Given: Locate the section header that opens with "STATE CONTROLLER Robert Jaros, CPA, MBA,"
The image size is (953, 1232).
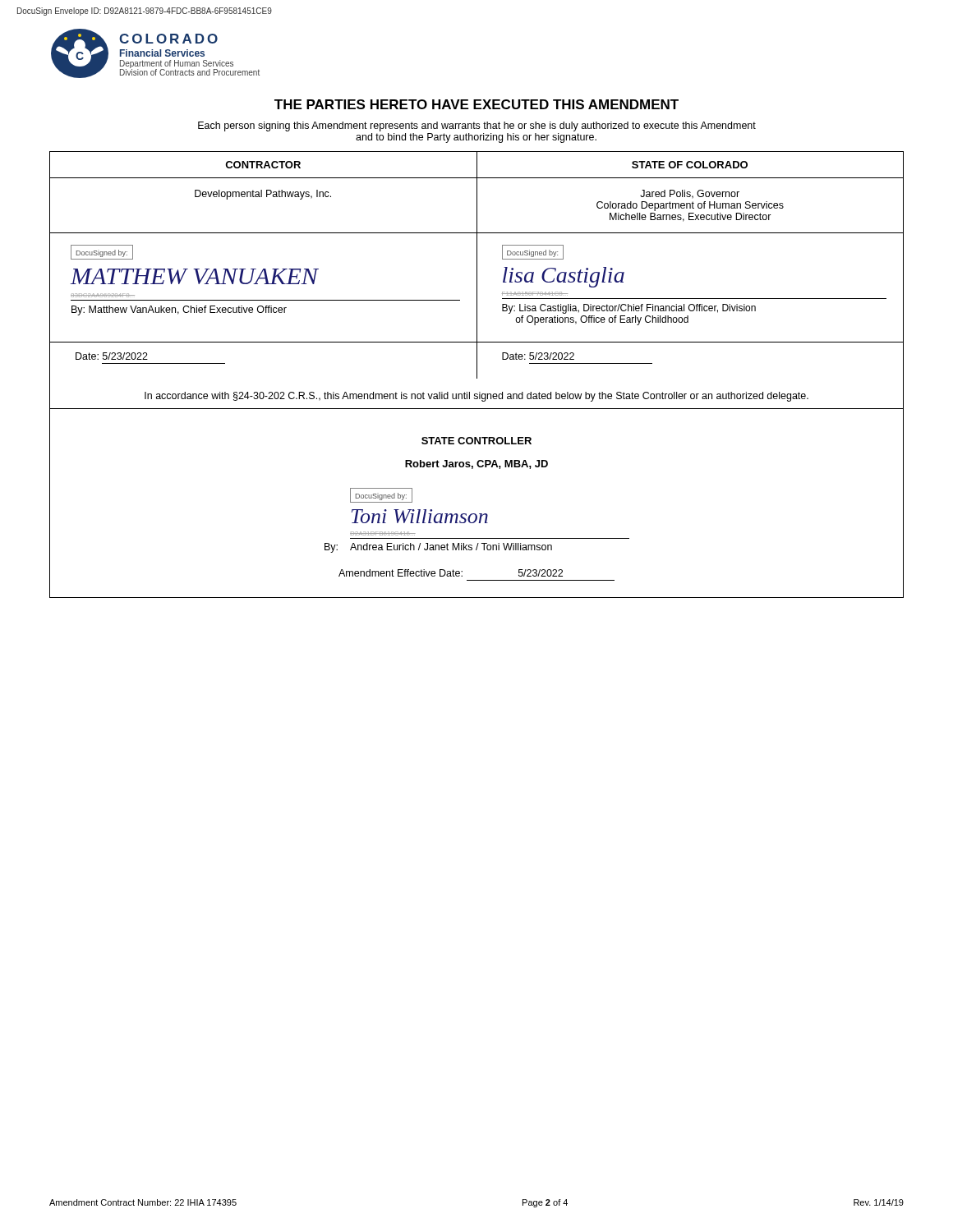Looking at the screenshot, I should (x=476, y=452).
